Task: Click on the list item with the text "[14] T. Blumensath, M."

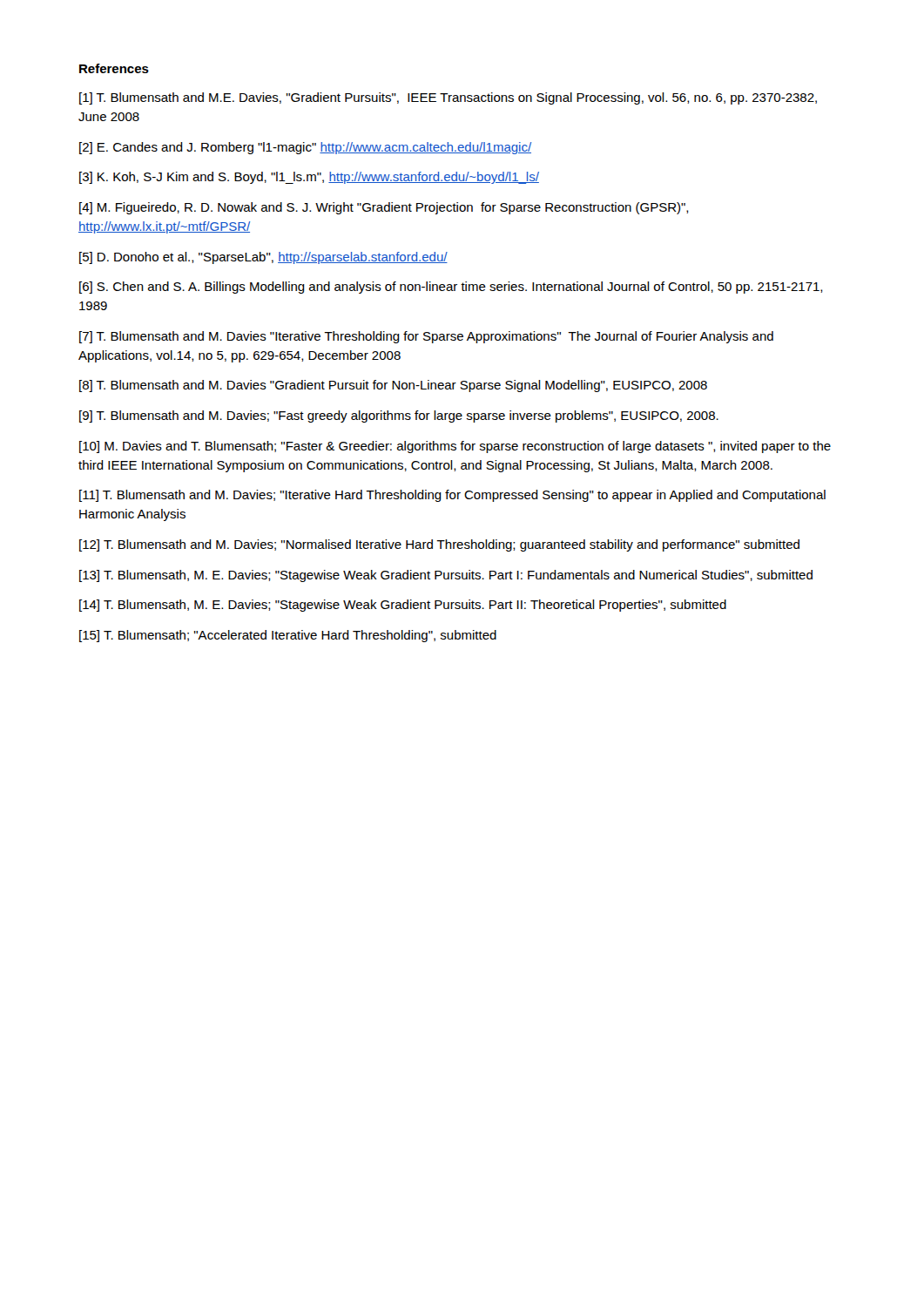Action: pos(402,604)
